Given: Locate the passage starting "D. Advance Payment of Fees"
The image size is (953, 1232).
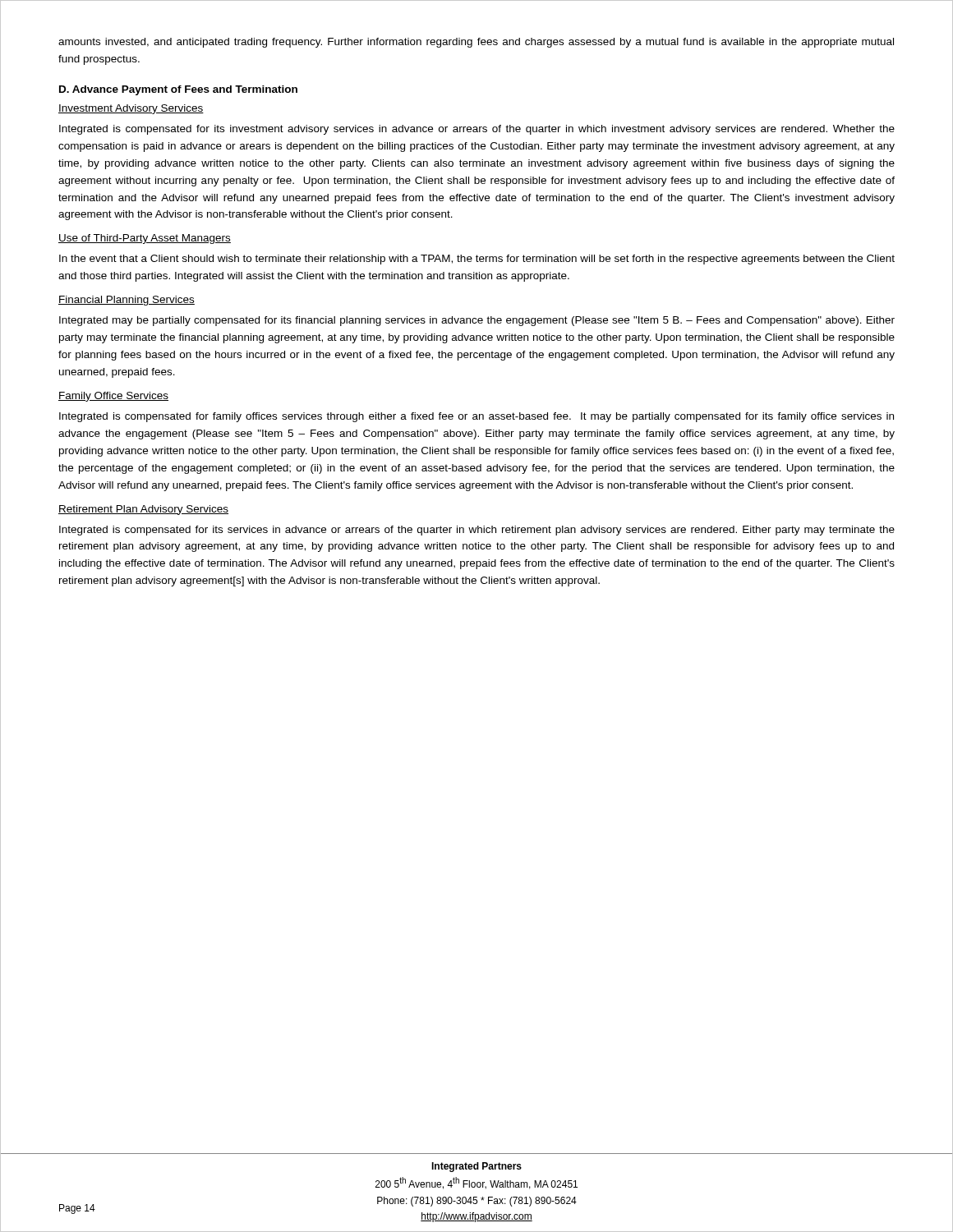Looking at the screenshot, I should coord(178,89).
